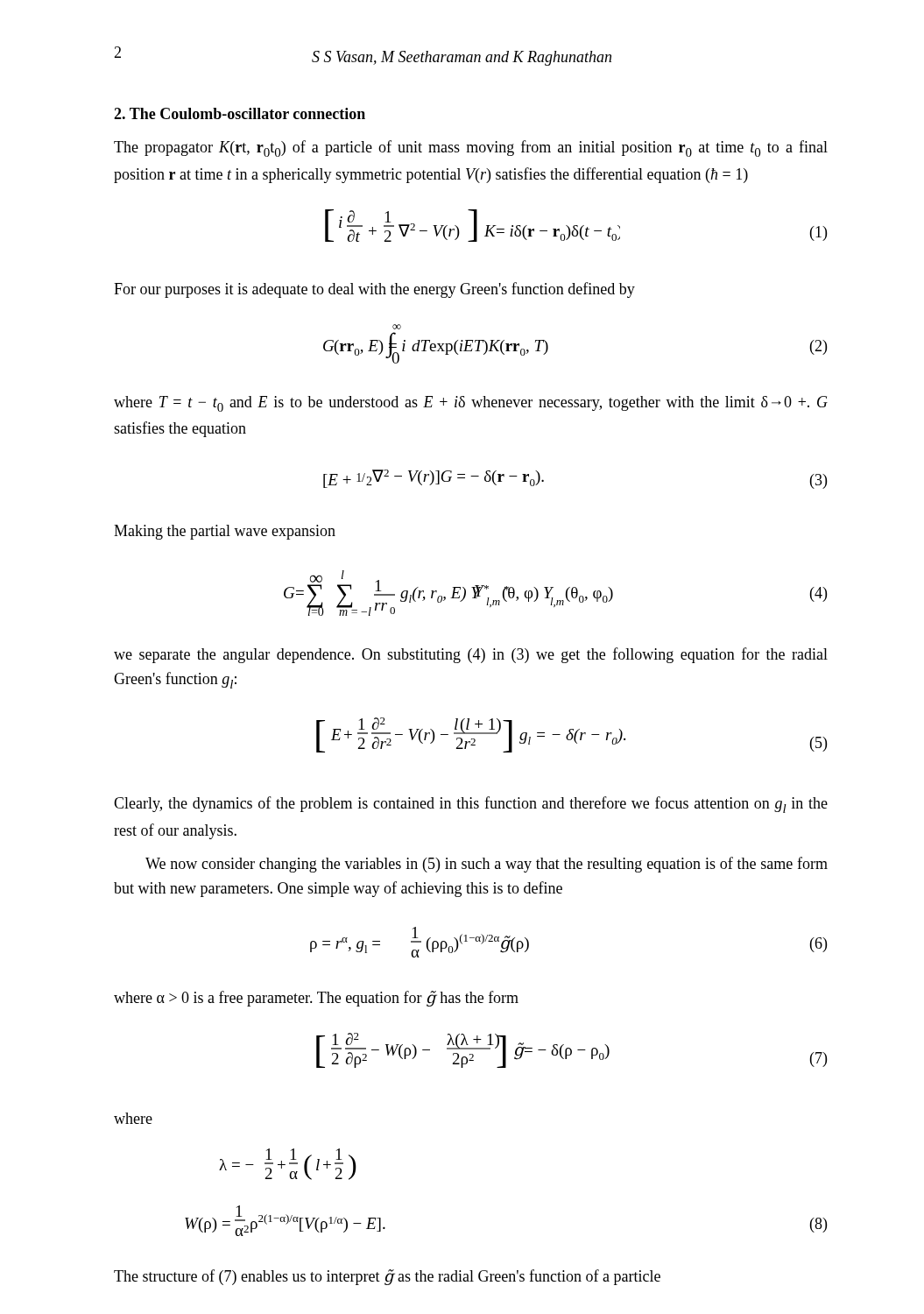Locate the text block with the text "we separate the angular dependence."
The image size is (924, 1314).
coord(471,668)
